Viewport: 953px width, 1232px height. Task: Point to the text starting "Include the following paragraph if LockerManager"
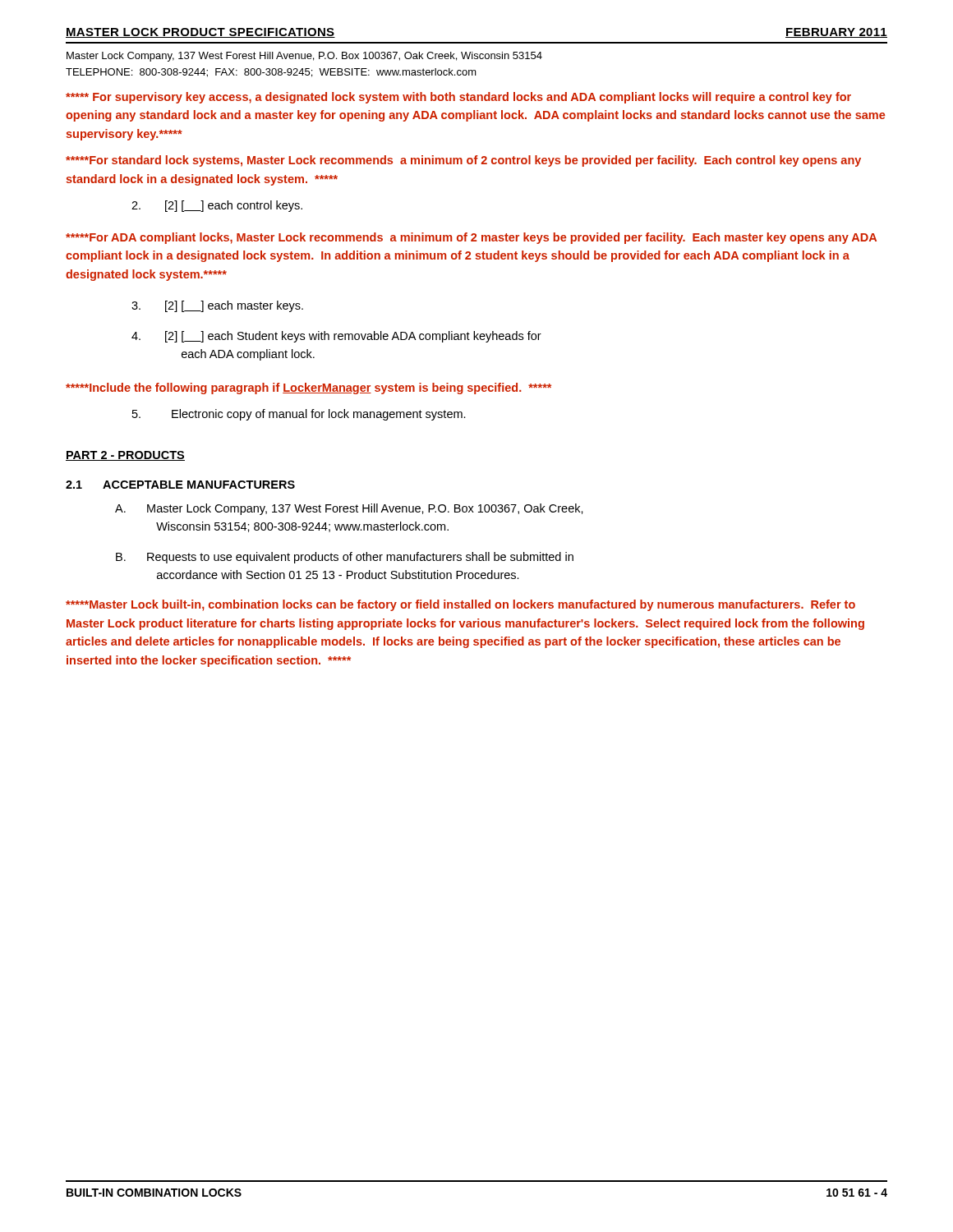pyautogui.click(x=309, y=387)
